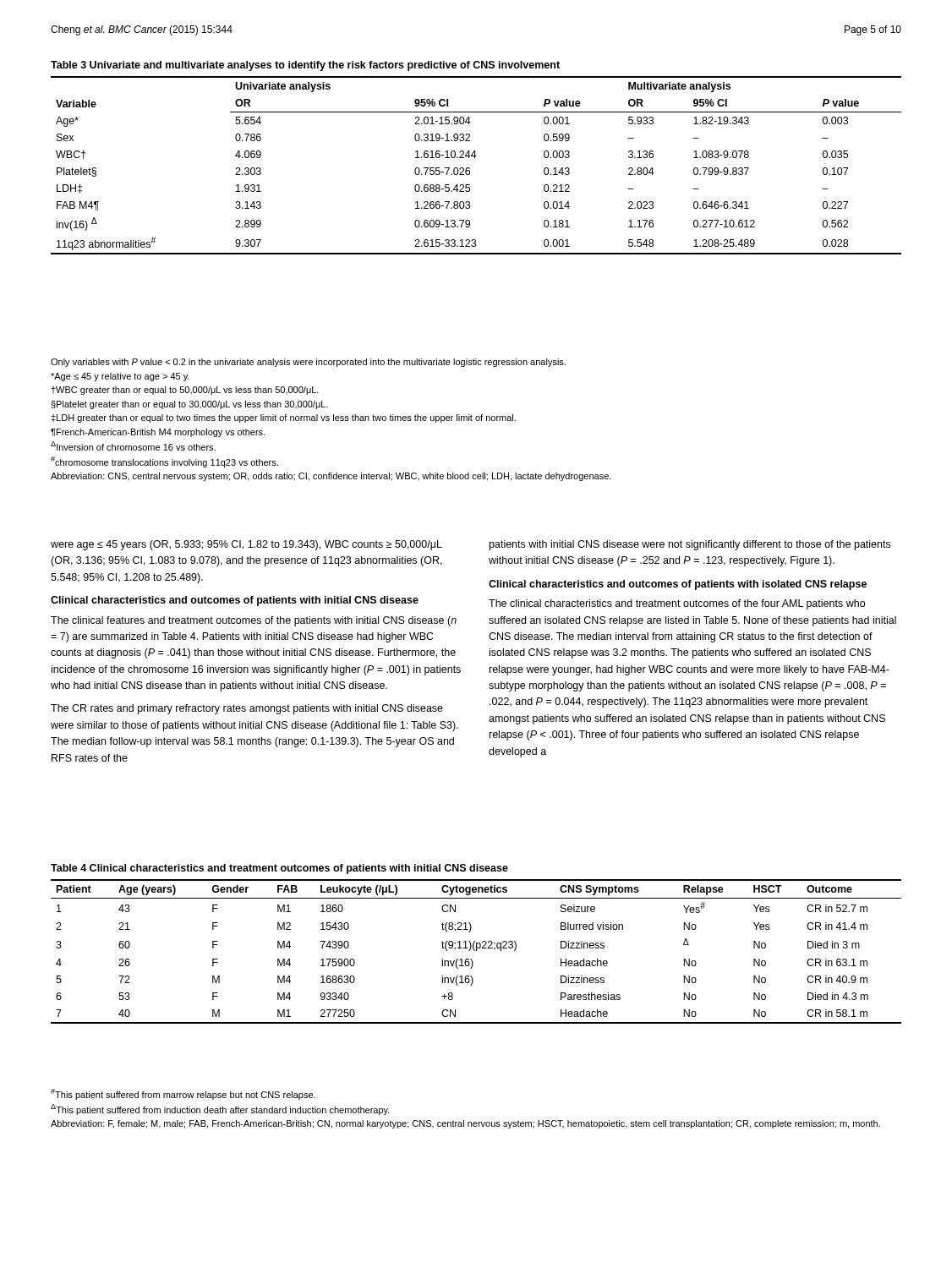Locate the block of text that opens with "ΔThis patient suffered"
952x1268 pixels.
coord(220,1110)
